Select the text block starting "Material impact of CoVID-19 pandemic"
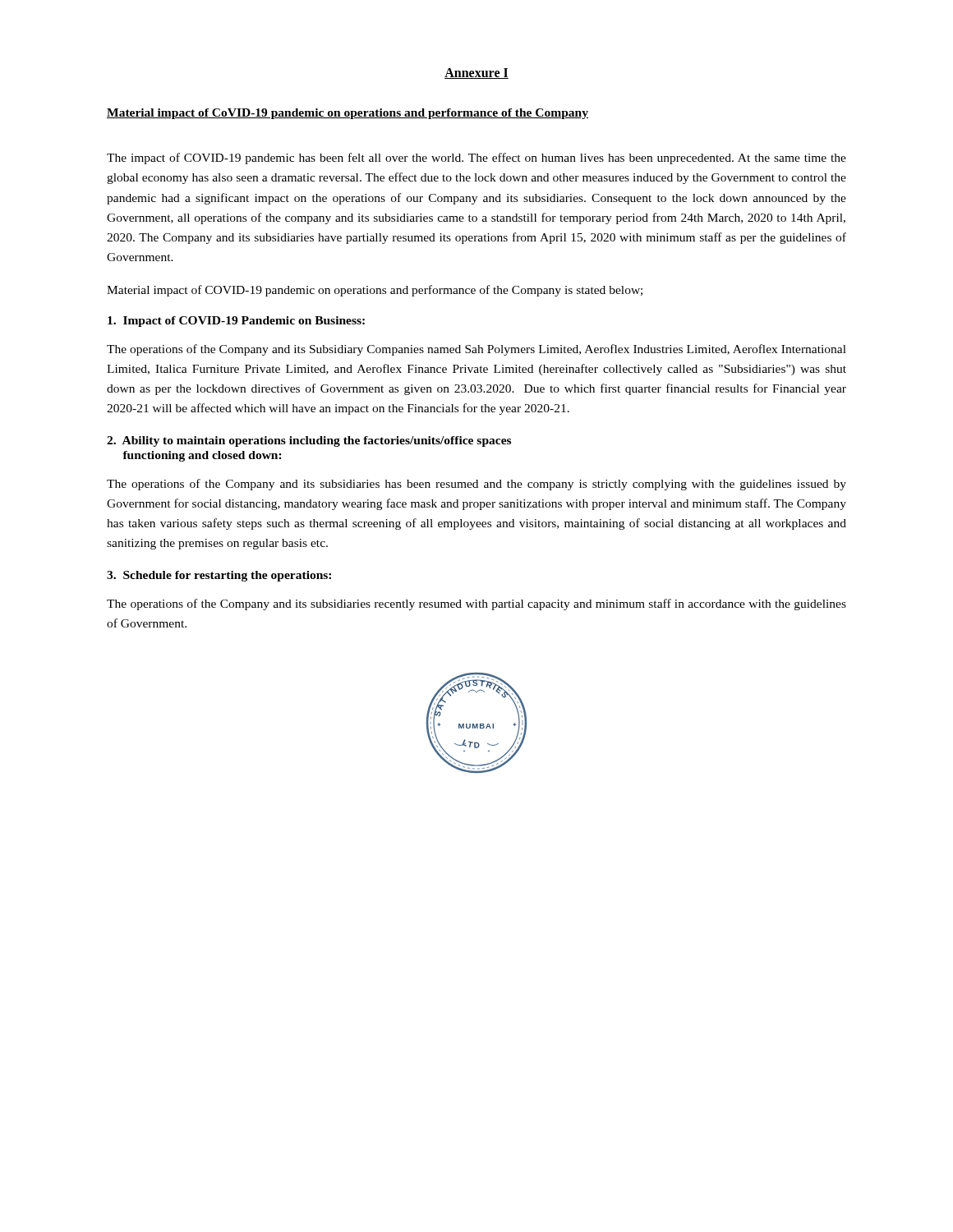Viewport: 953px width, 1232px height. pyautogui.click(x=348, y=112)
